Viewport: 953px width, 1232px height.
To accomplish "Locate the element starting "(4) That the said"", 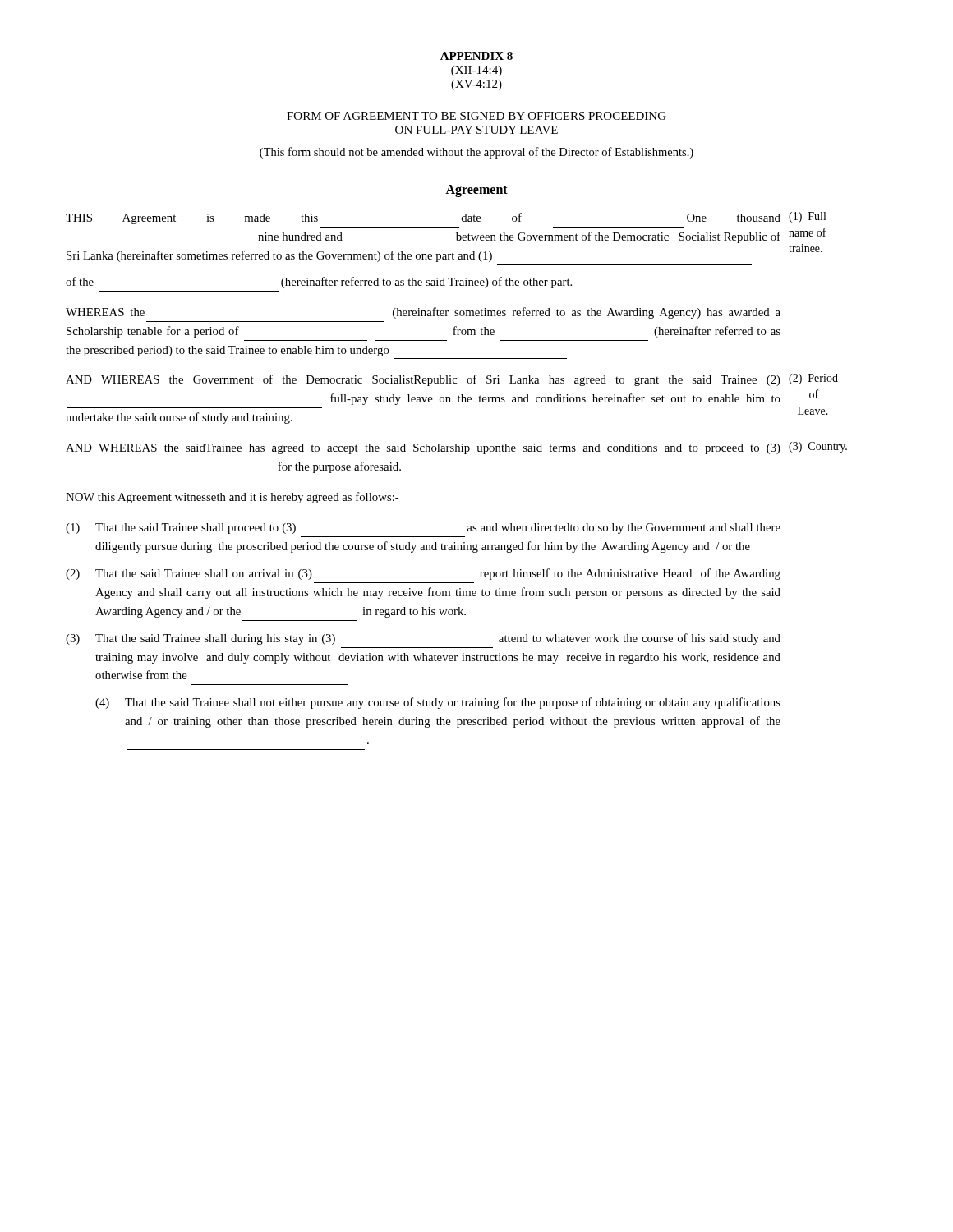I will tap(438, 722).
